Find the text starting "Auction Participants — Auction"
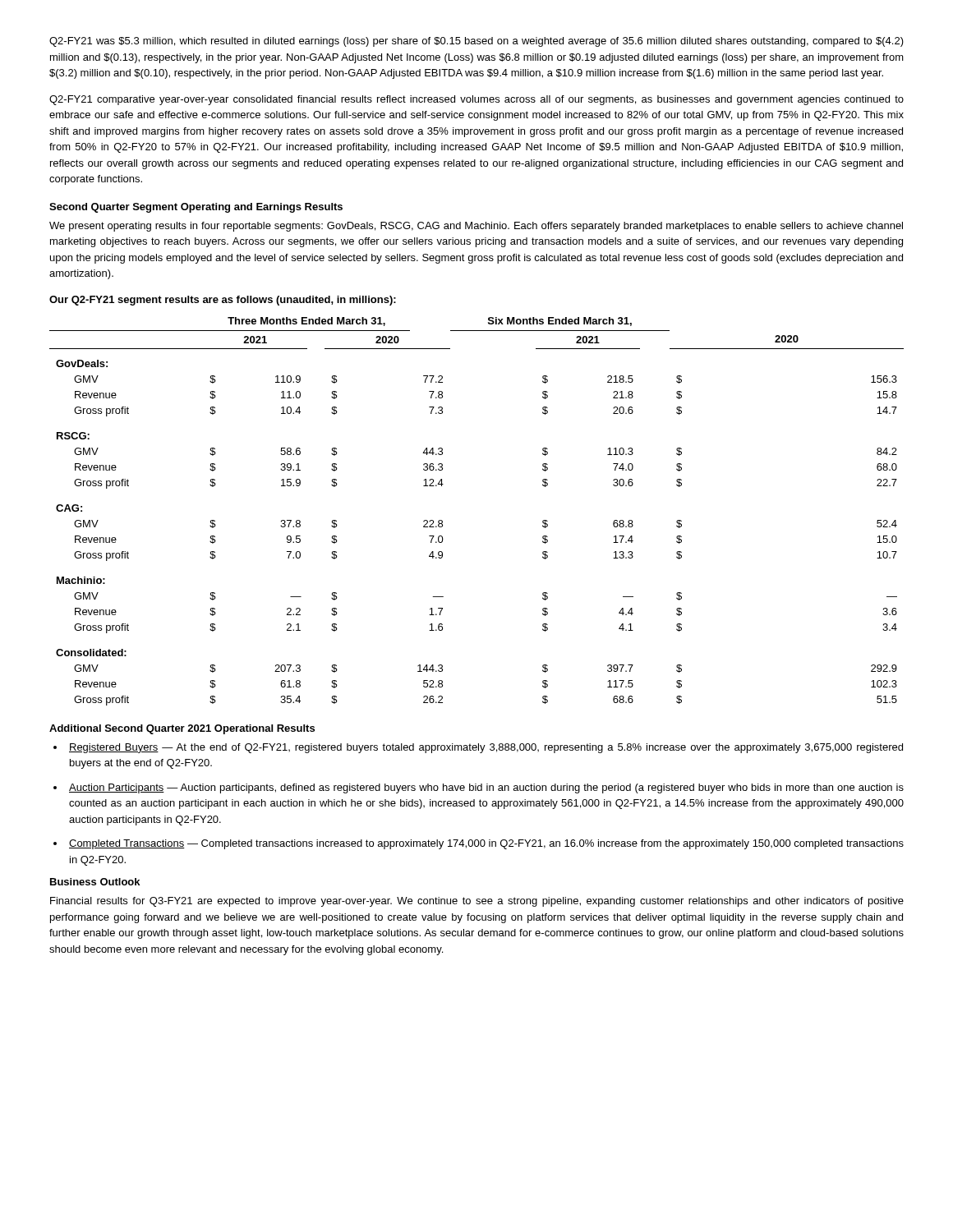 point(486,803)
